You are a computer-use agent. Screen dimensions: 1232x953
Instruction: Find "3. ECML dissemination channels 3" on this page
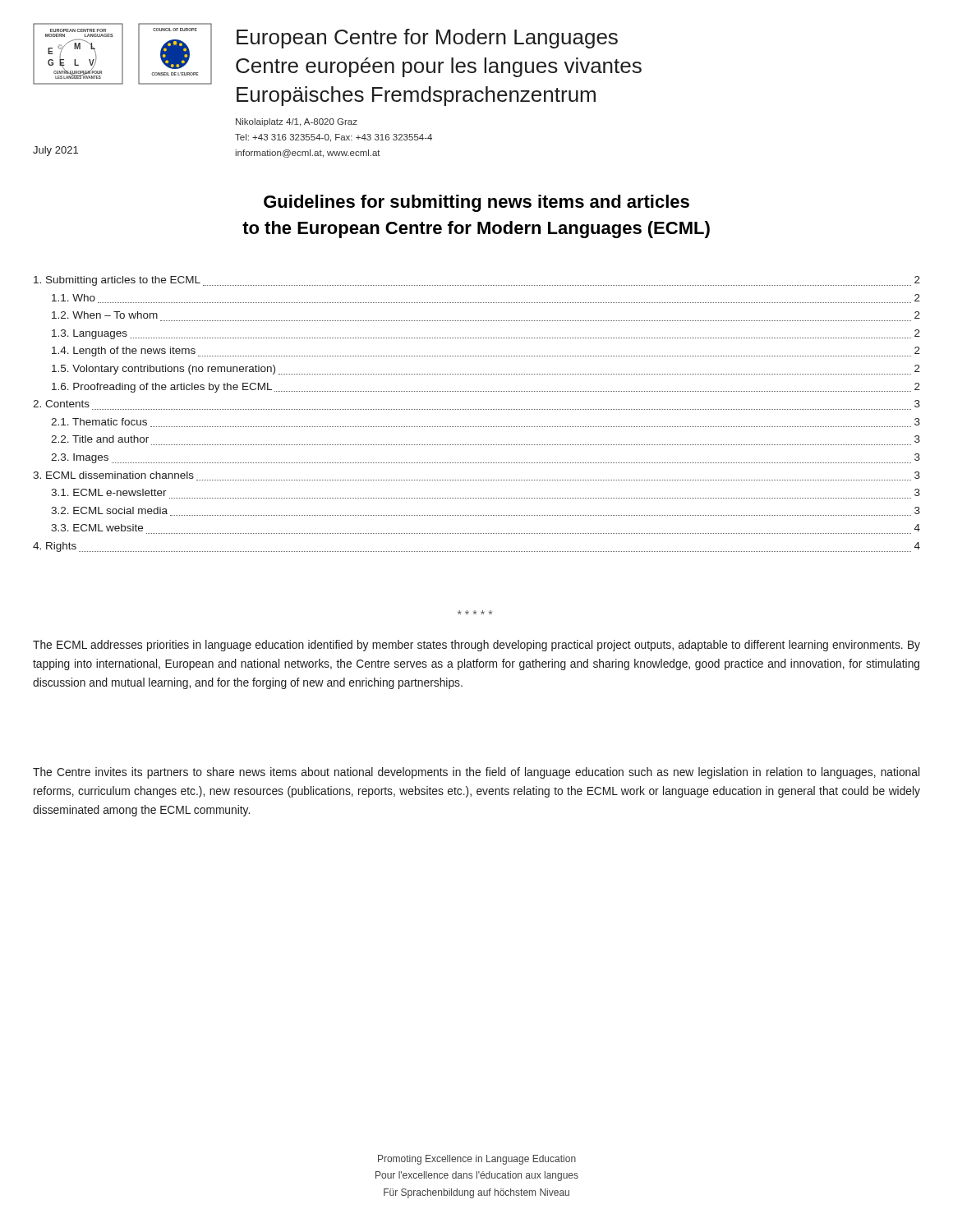(476, 475)
